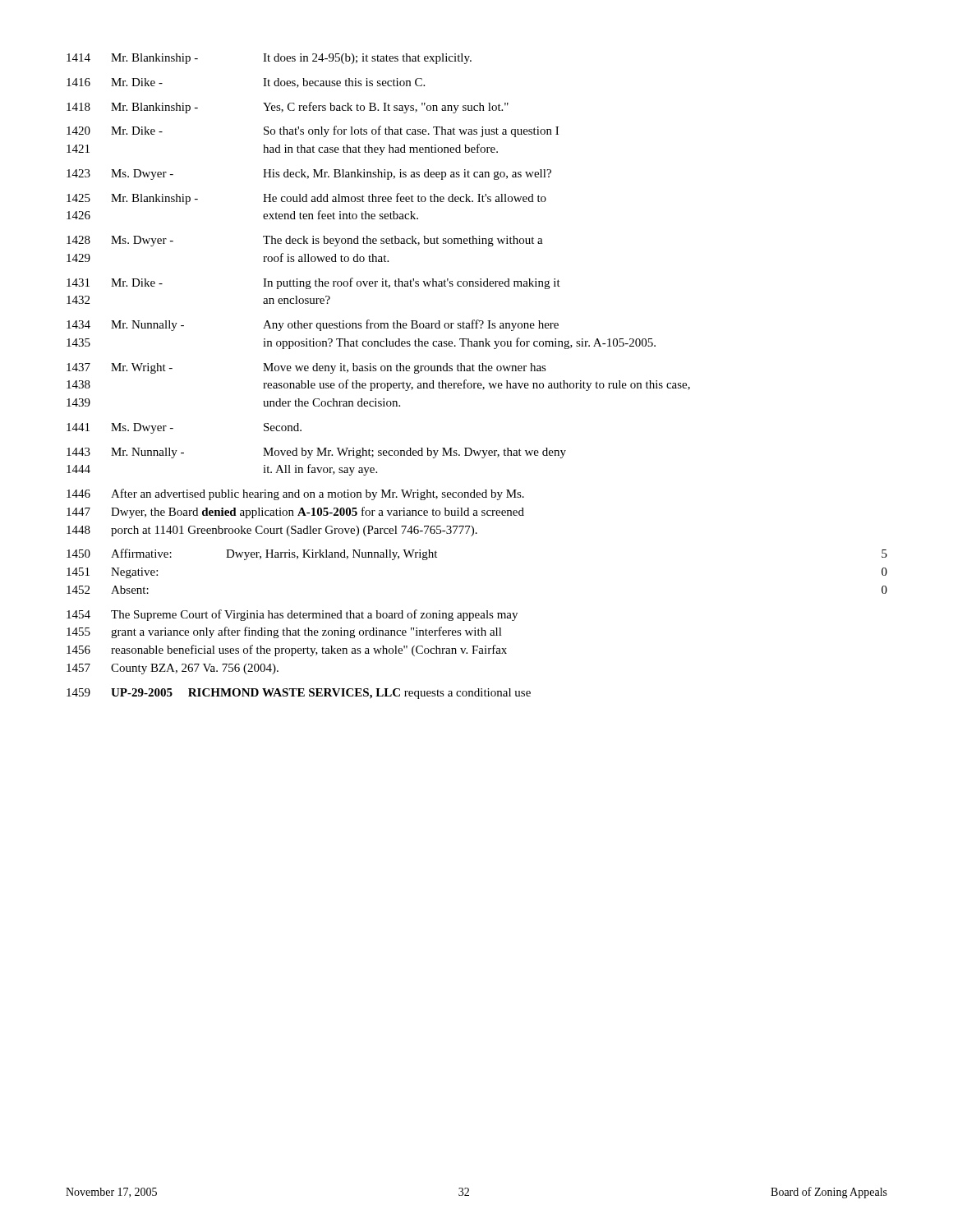Locate the element starting "1437 Mr. Wright -Move we"

476,389
